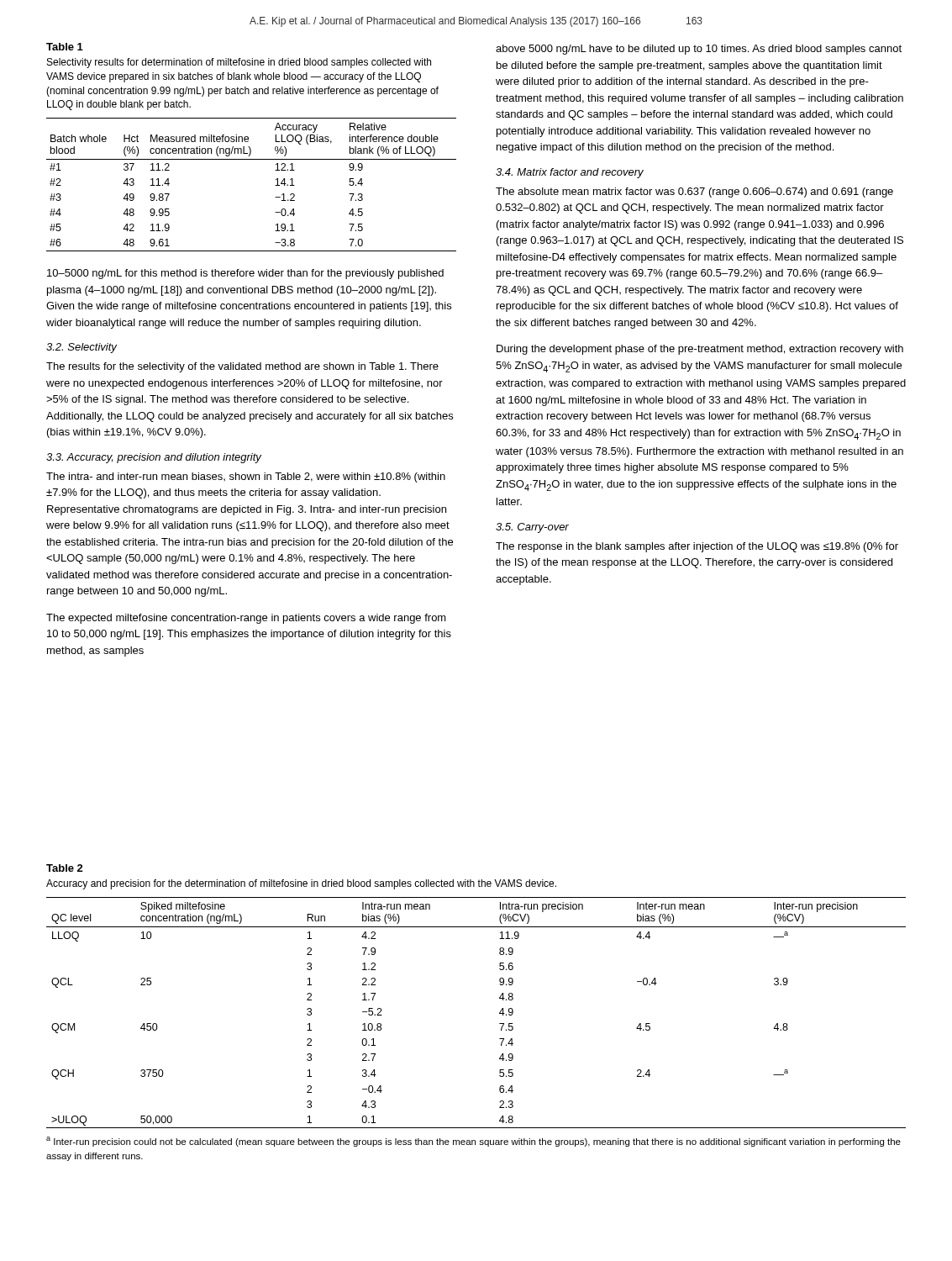Point to the text block starting "The expected miltefosine concentration-range in patients covers a"

click(x=249, y=634)
